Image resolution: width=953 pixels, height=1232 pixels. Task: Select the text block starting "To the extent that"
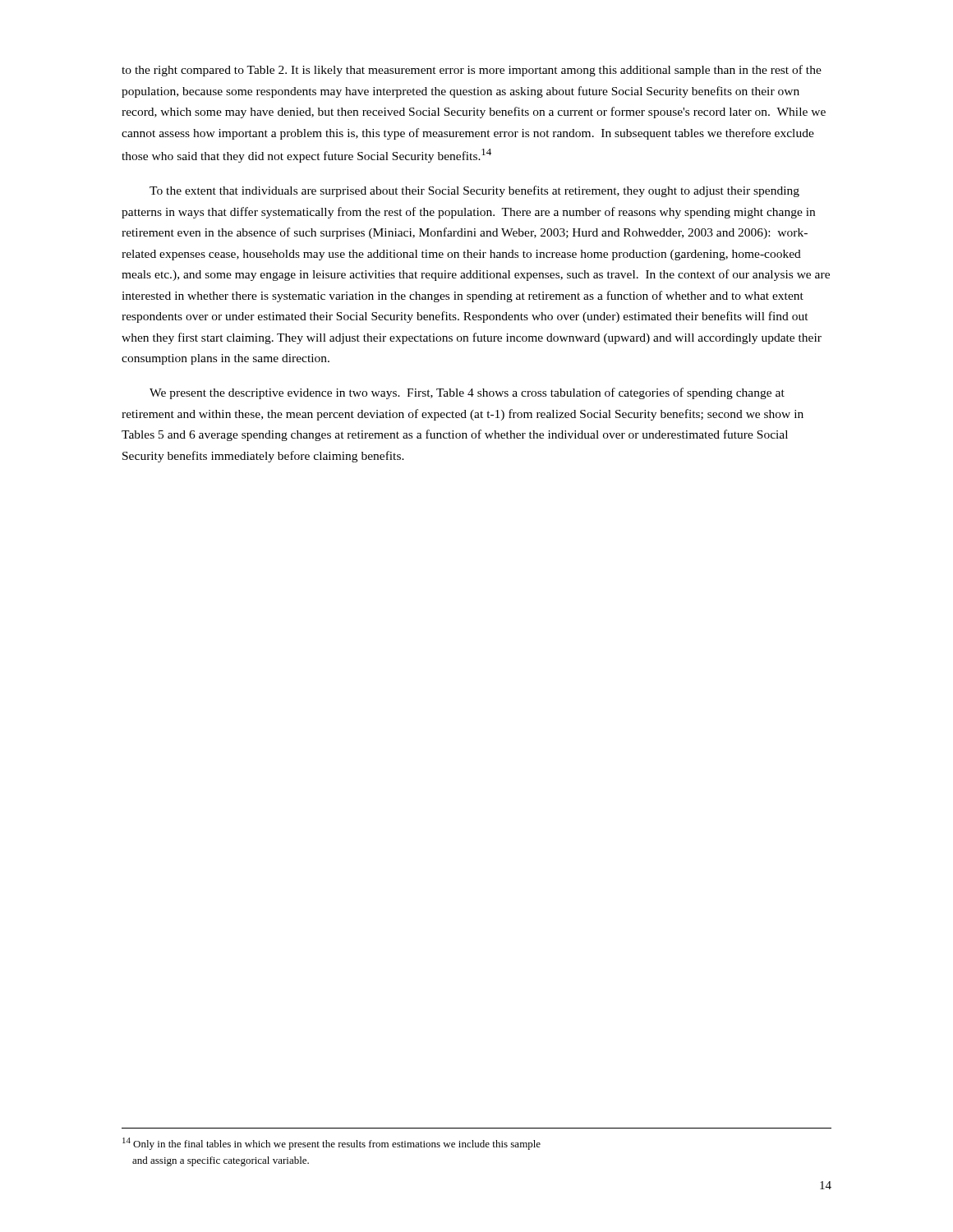coord(476,274)
